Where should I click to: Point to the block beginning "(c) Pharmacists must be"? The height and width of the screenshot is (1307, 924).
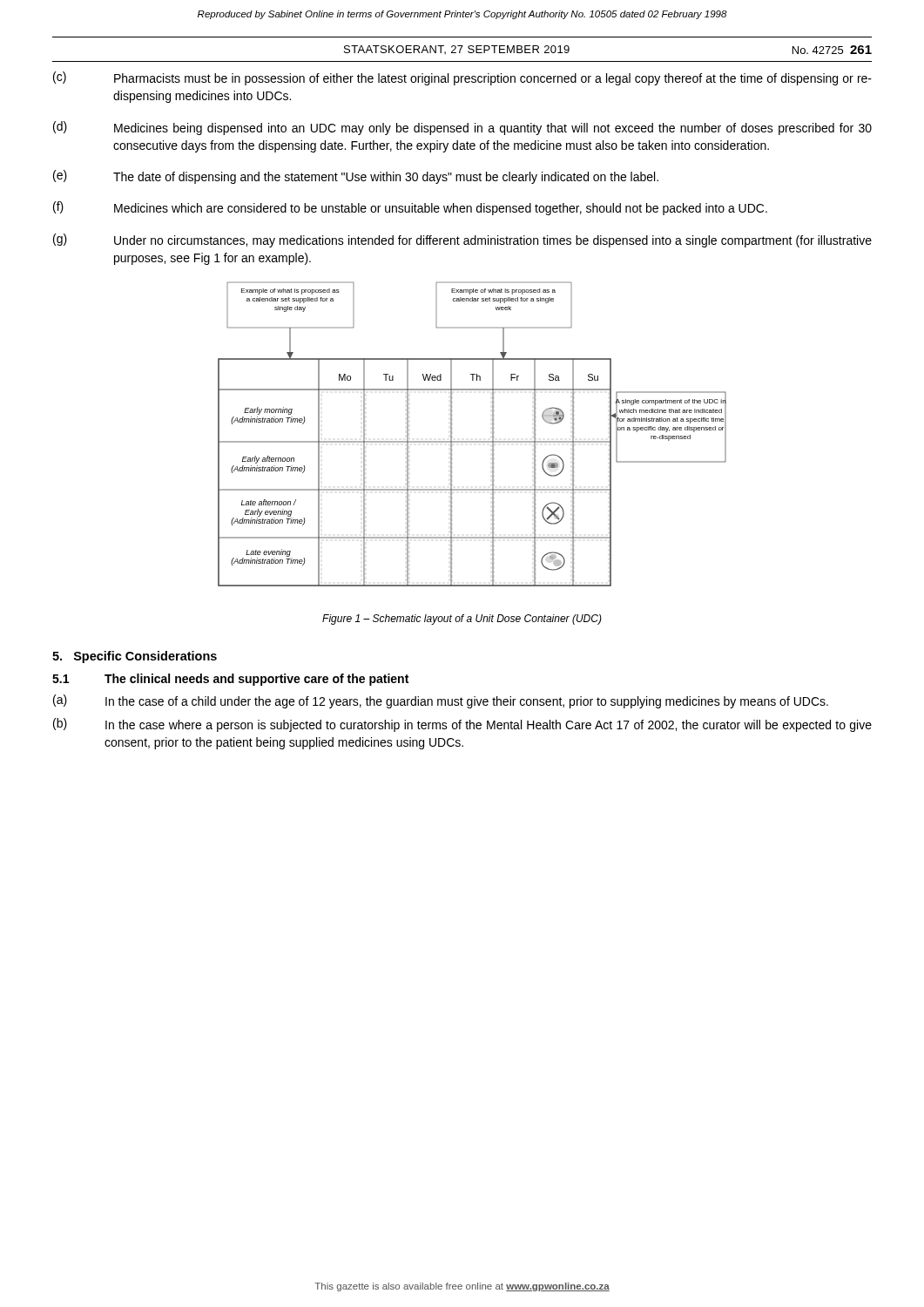[x=462, y=87]
